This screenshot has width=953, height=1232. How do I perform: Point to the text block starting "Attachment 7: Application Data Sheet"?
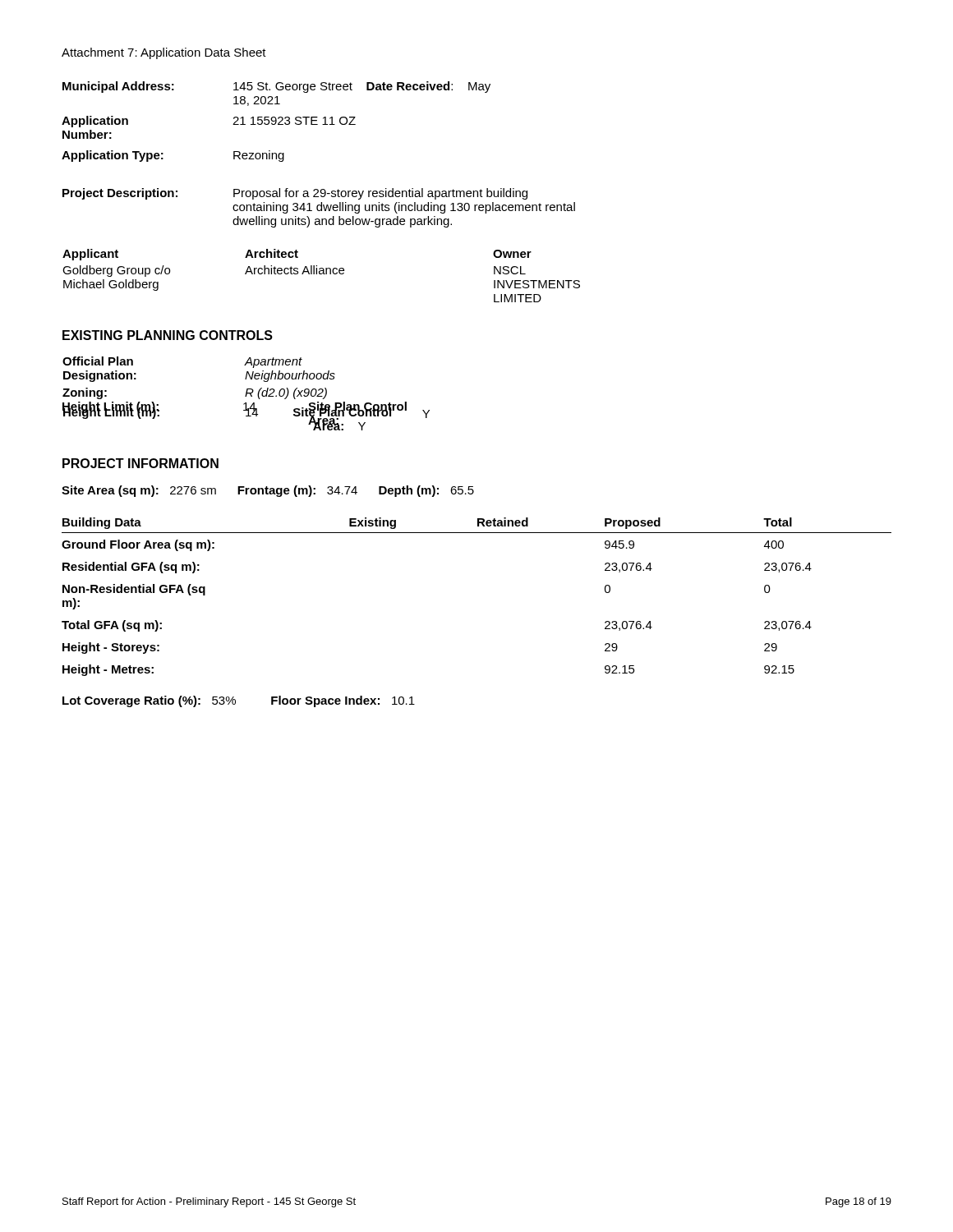pyautogui.click(x=164, y=52)
